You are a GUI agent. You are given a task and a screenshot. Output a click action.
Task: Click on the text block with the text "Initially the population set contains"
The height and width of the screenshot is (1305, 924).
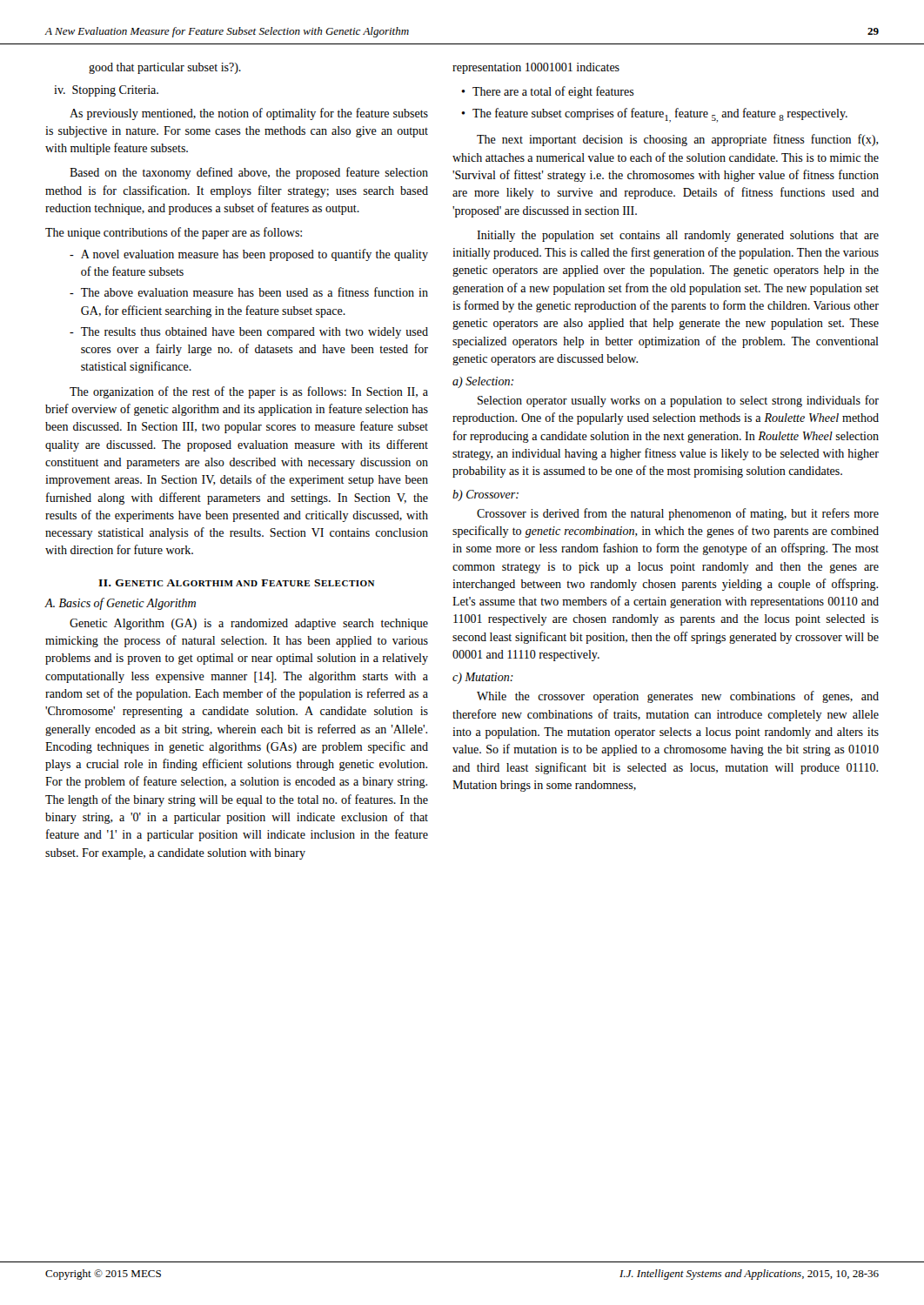pyautogui.click(x=666, y=297)
